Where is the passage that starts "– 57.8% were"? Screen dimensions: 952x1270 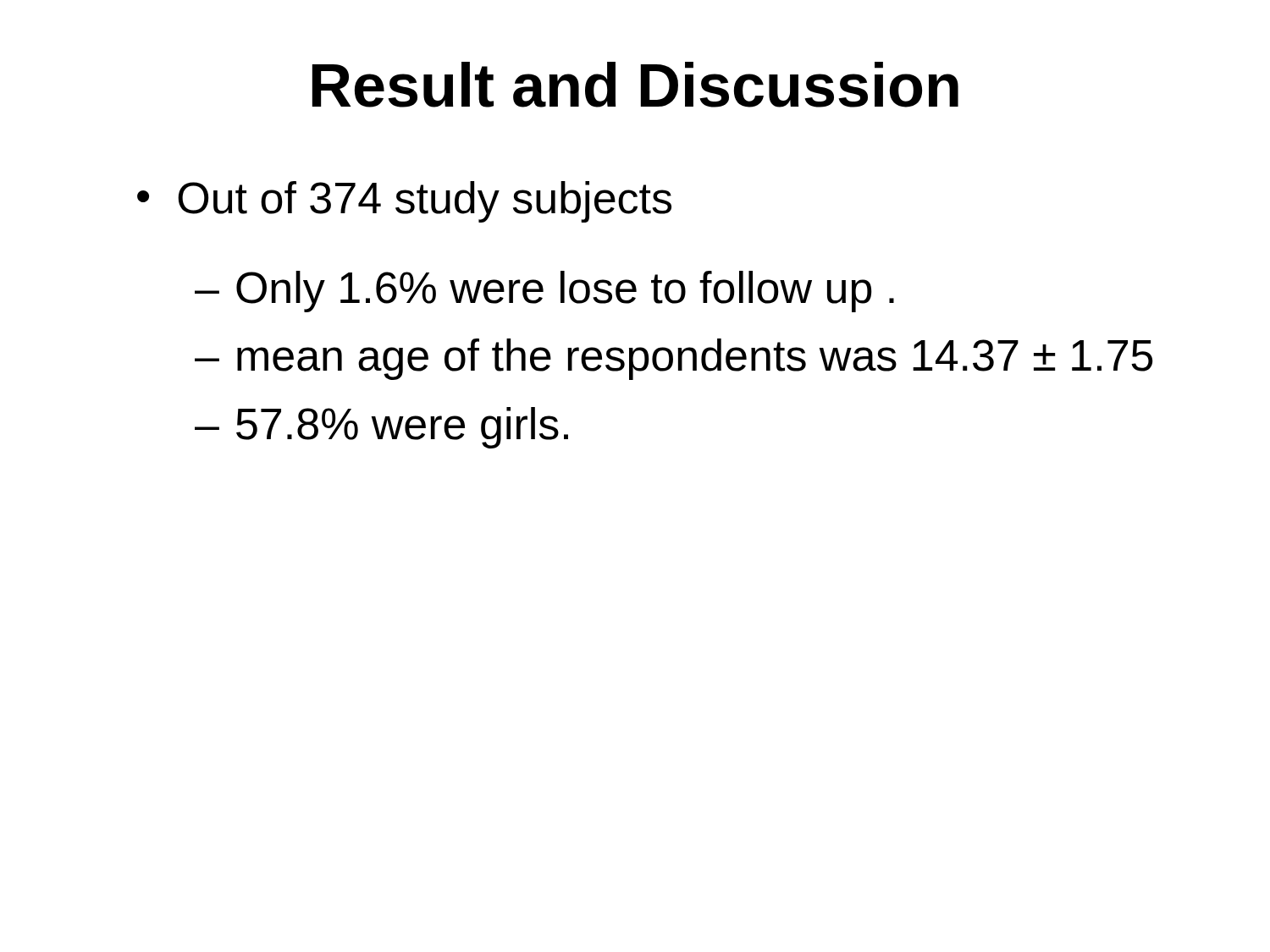point(383,424)
